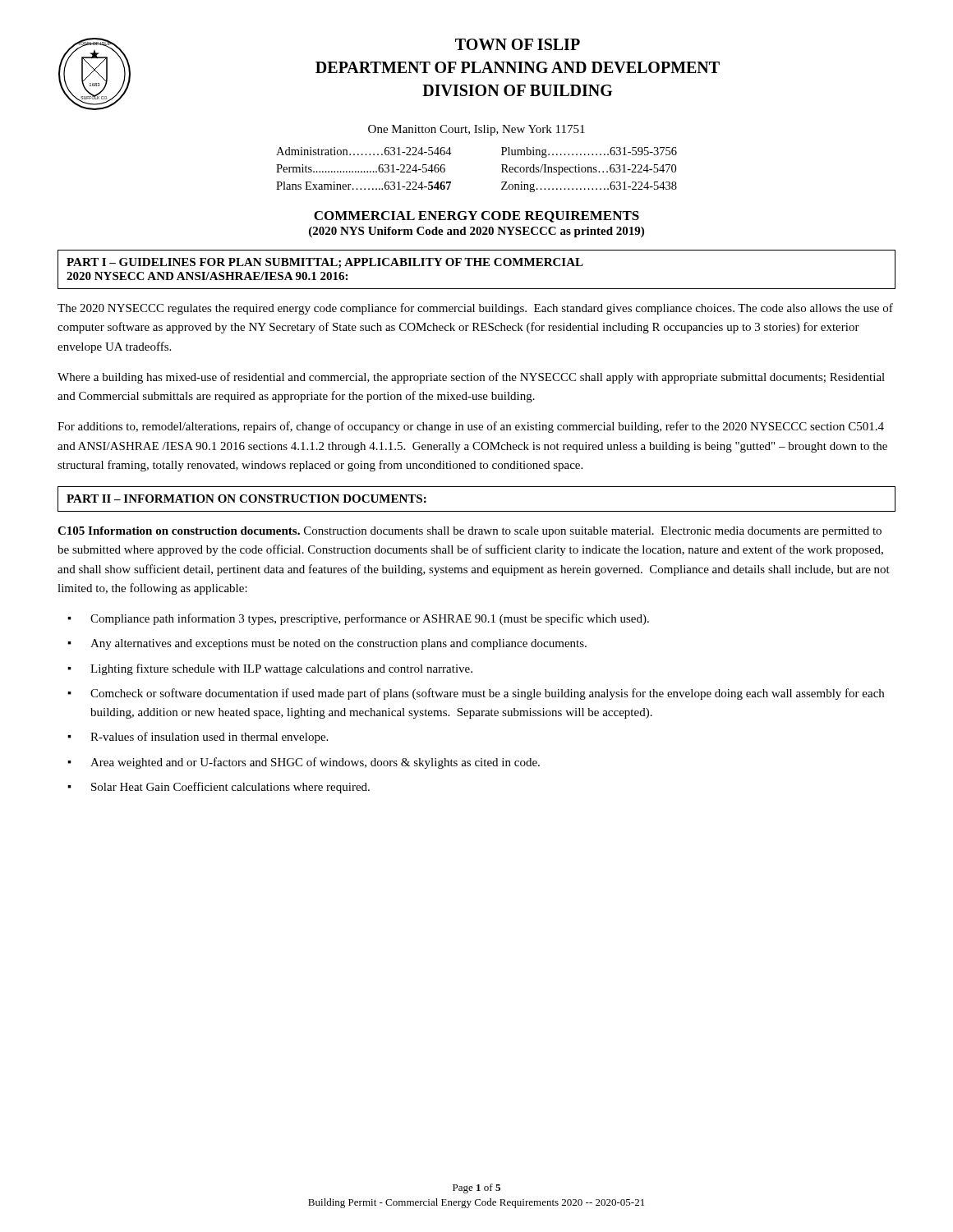Click on the element starting "Administration………631-224-5464 Permits......................631-224-5466 Plans"
Screen dimensions: 1232x953
click(311, 152)
